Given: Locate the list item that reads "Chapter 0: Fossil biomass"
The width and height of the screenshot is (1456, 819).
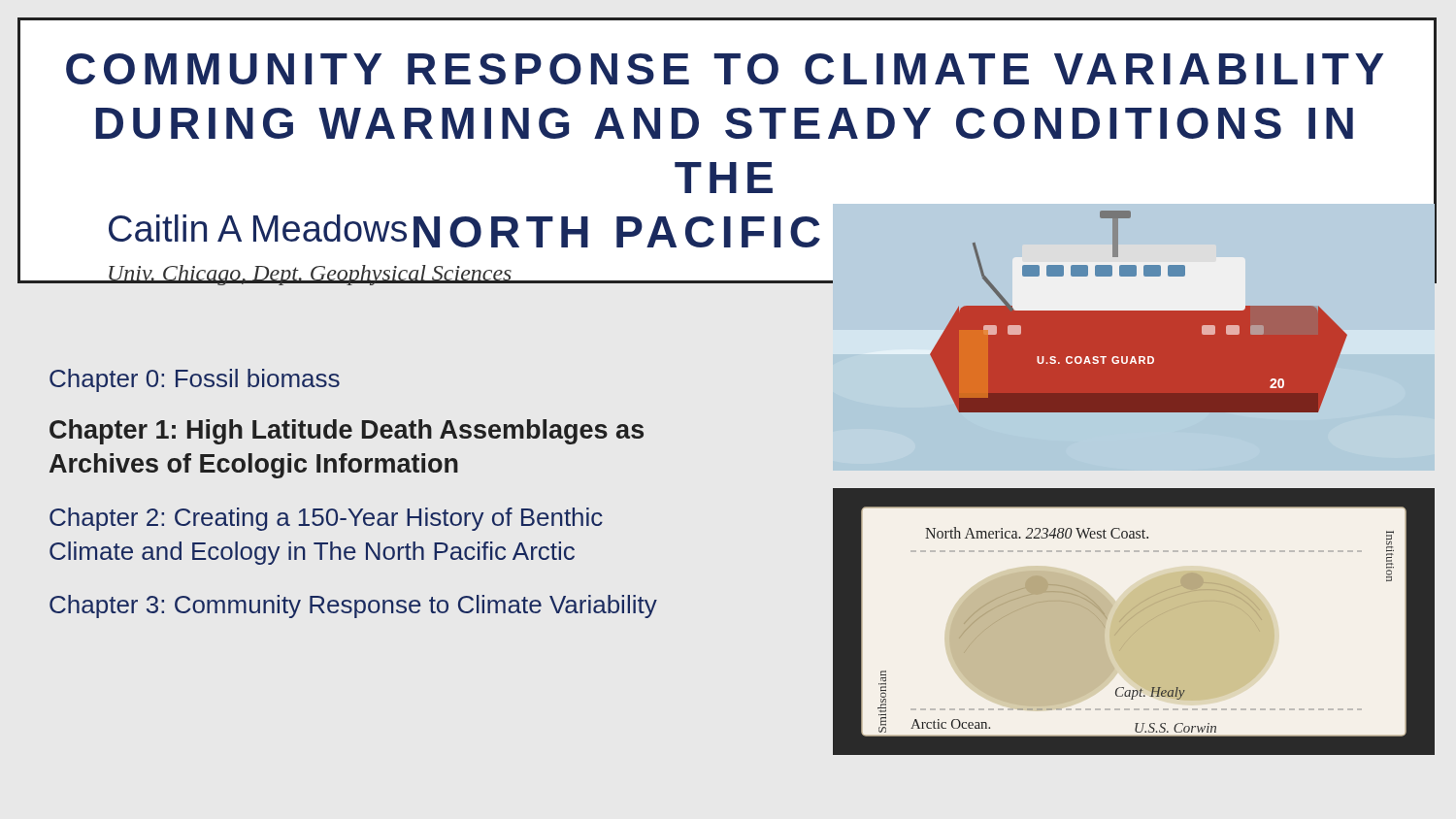Looking at the screenshot, I should click(x=194, y=378).
